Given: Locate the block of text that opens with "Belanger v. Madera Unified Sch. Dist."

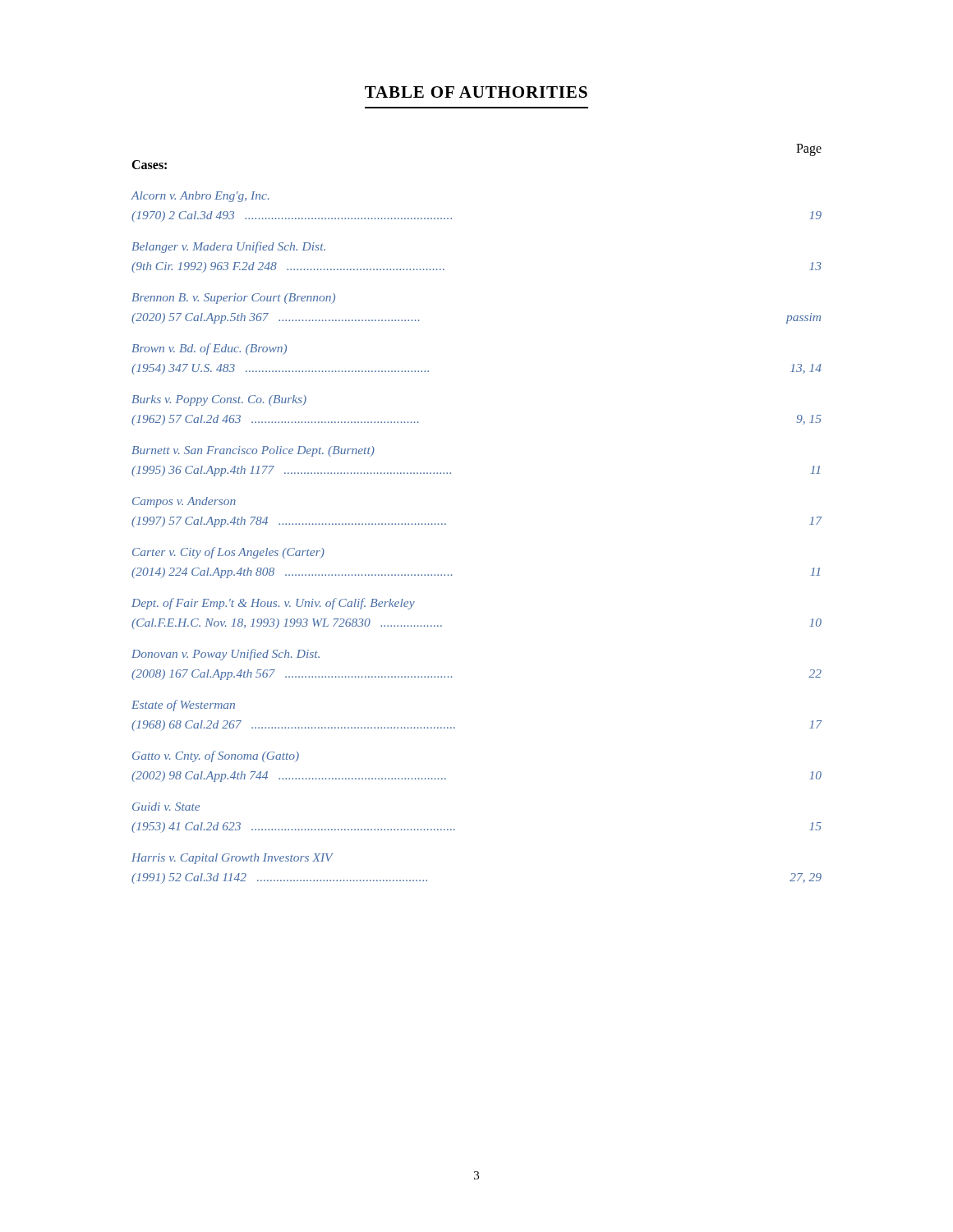Looking at the screenshot, I should pyautogui.click(x=228, y=247).
